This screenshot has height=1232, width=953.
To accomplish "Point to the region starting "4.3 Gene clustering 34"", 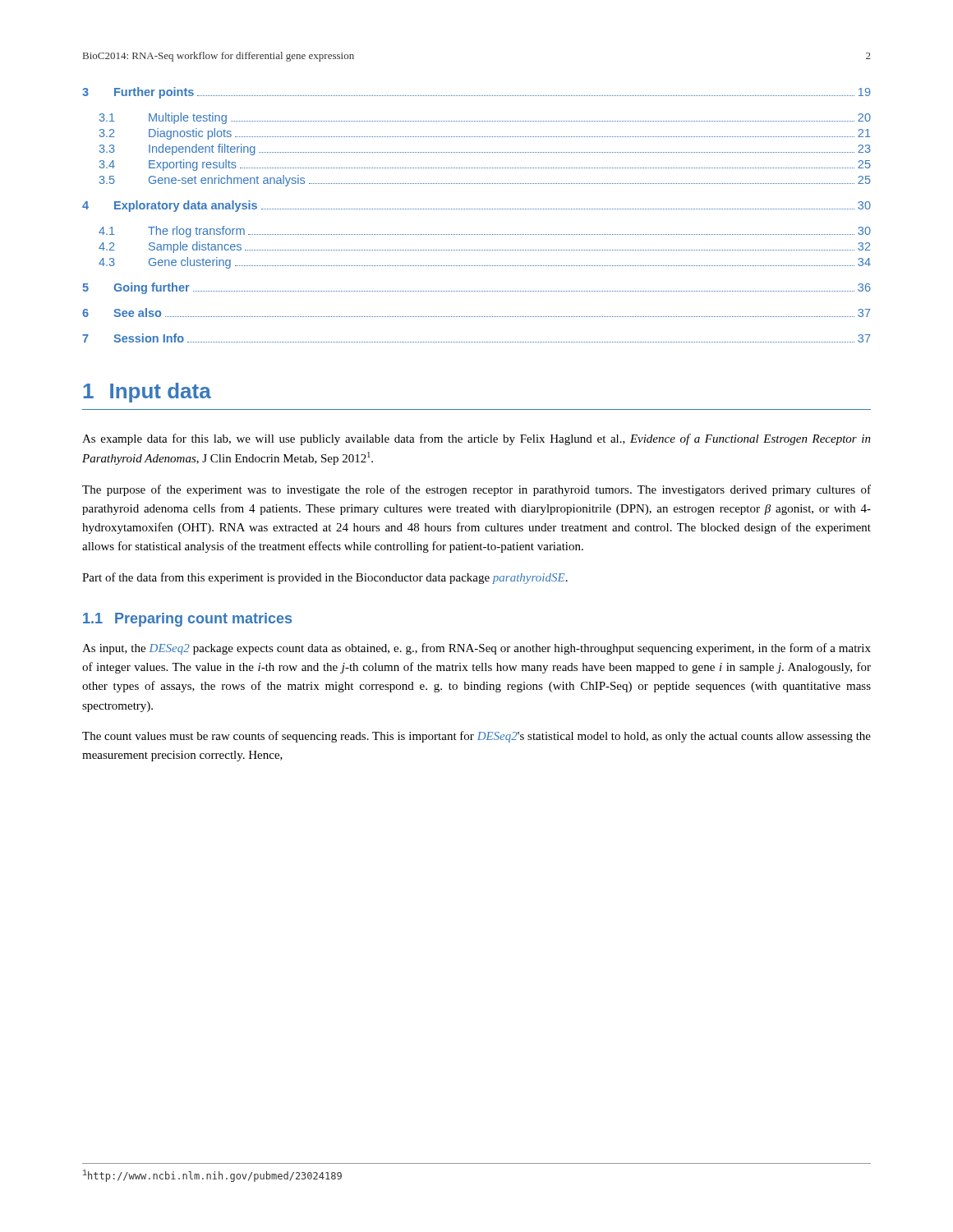I will tap(476, 262).
